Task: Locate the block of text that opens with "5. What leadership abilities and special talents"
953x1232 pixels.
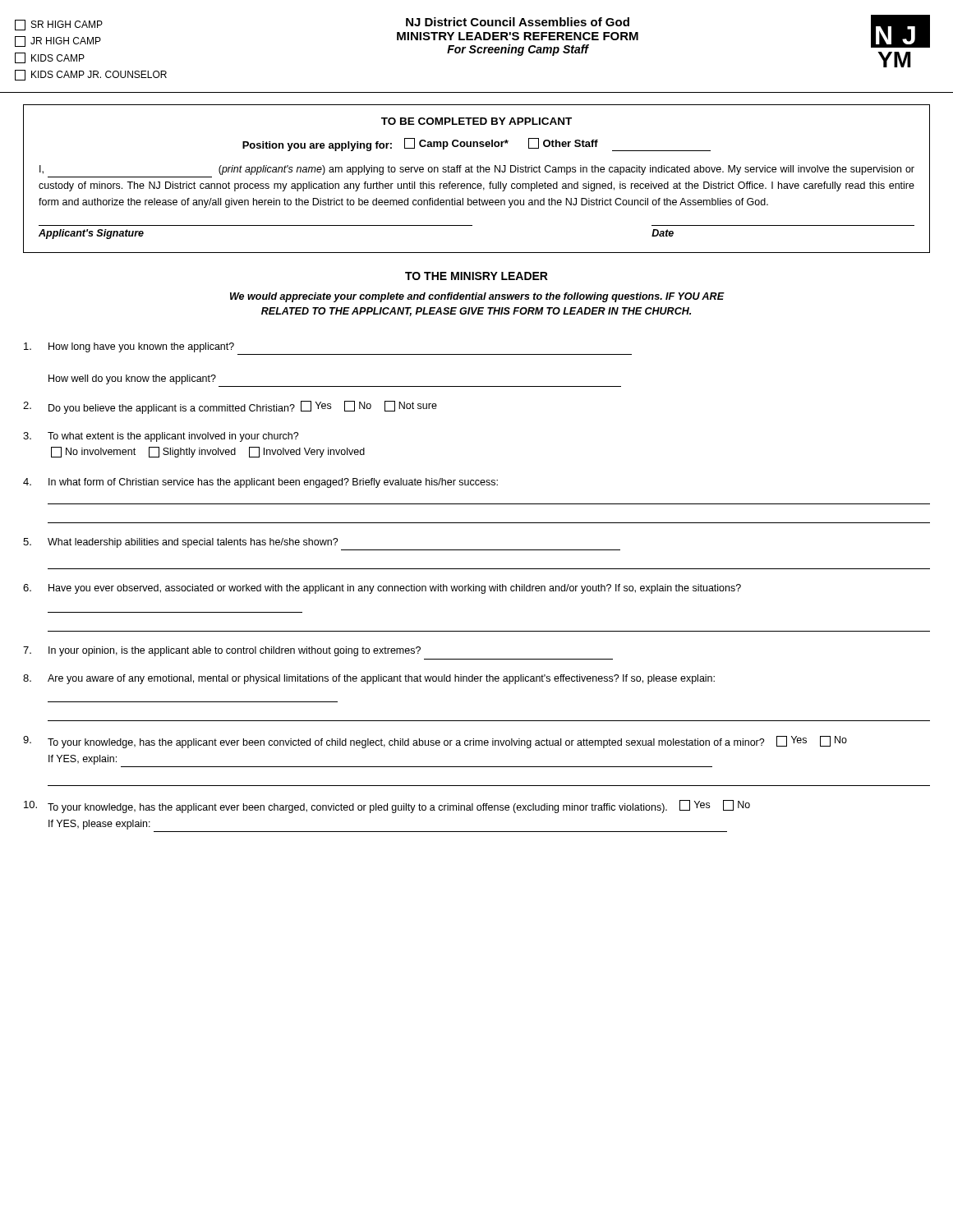Action: [476, 552]
